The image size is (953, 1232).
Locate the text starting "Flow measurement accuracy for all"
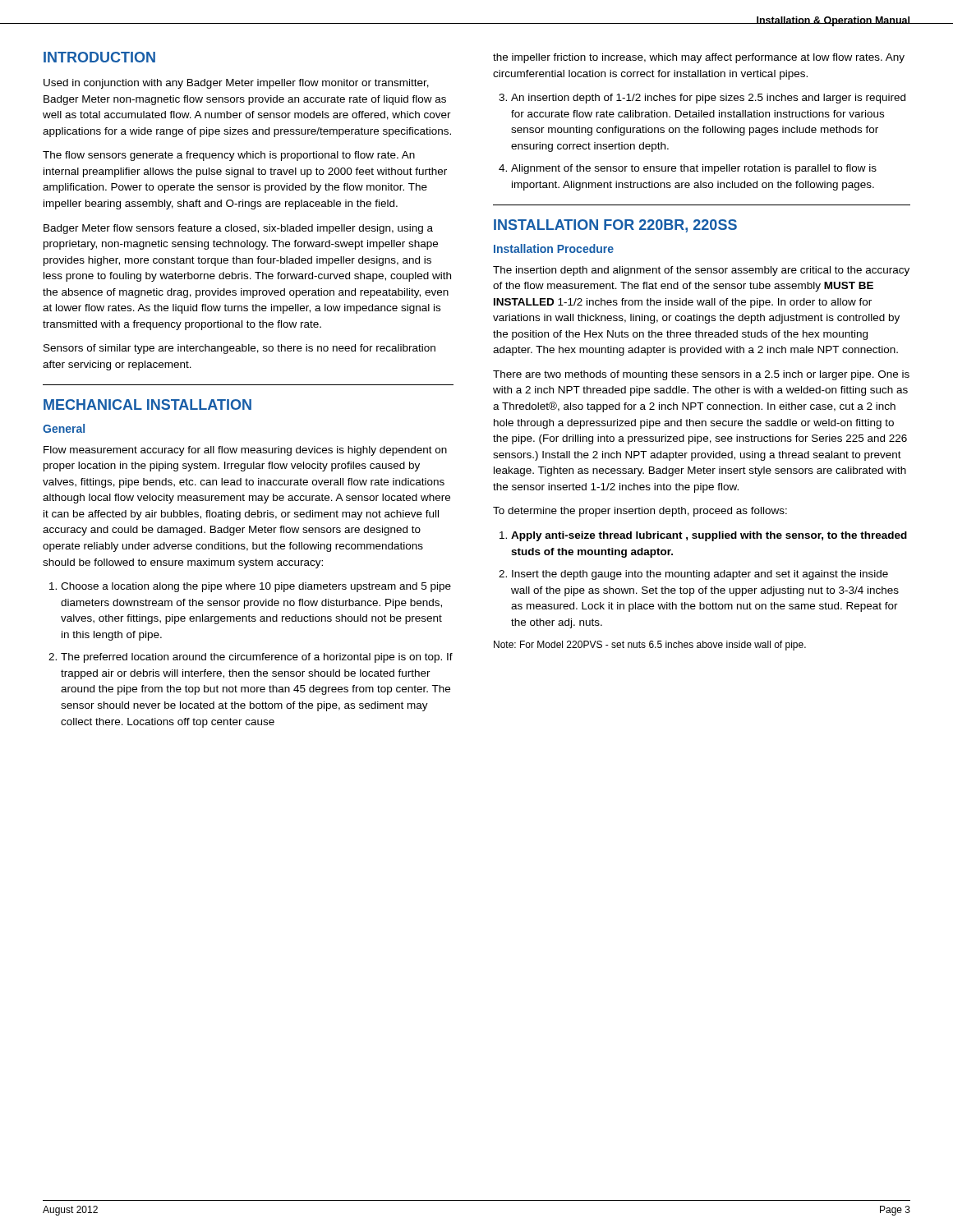pyautogui.click(x=248, y=506)
